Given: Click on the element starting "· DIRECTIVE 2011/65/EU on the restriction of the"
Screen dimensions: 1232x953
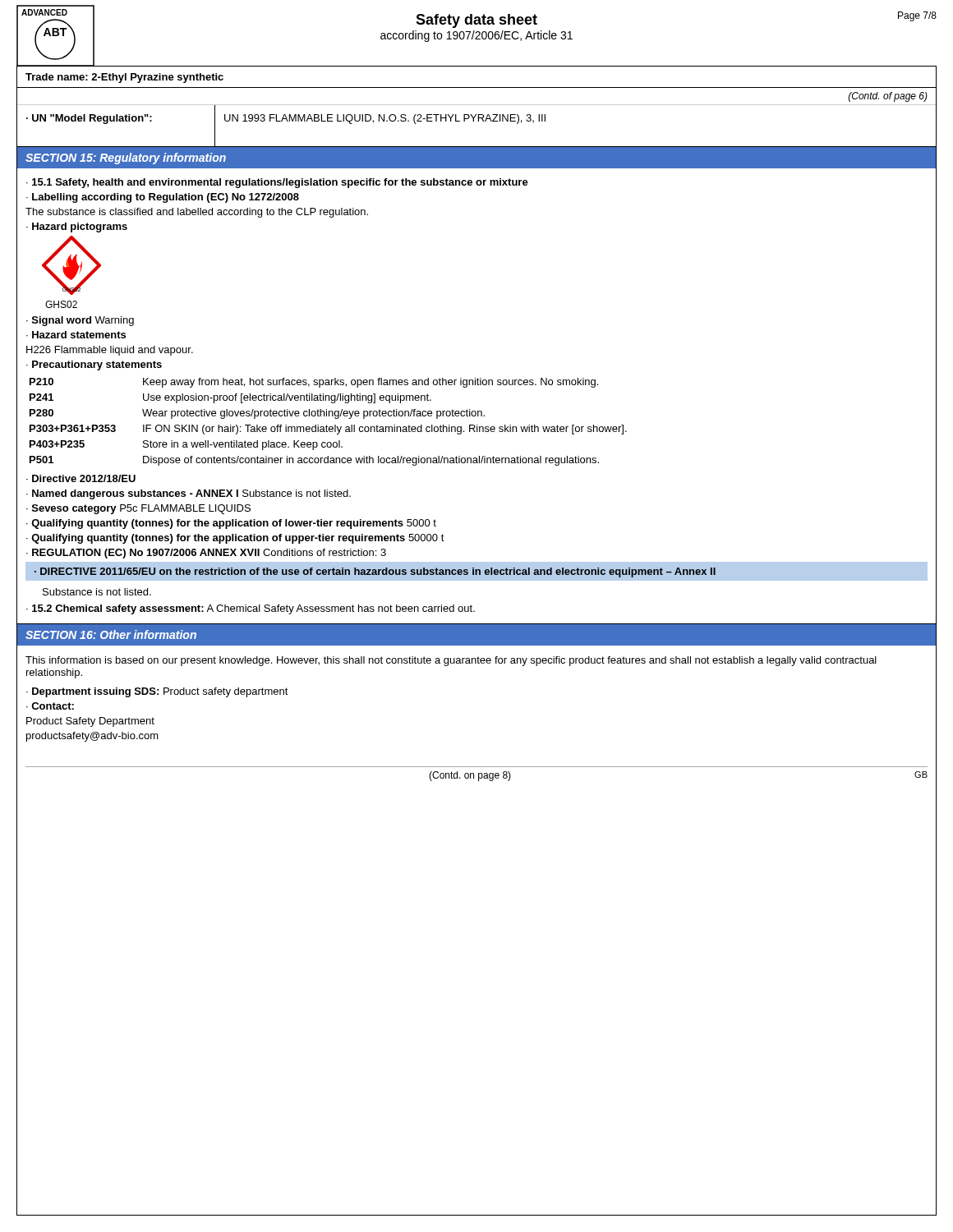Looking at the screenshot, I should (x=375, y=571).
